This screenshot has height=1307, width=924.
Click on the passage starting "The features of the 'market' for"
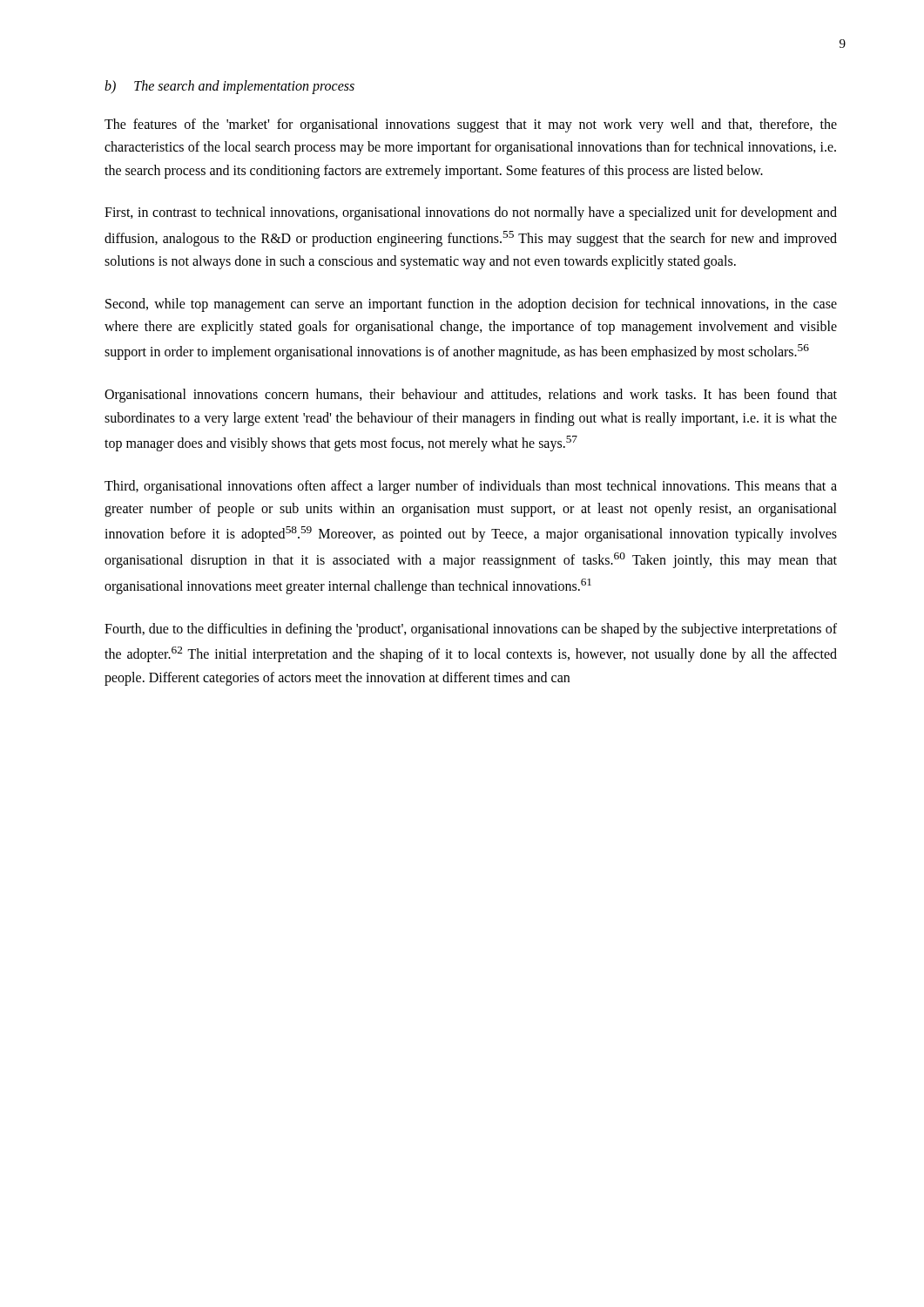(471, 147)
